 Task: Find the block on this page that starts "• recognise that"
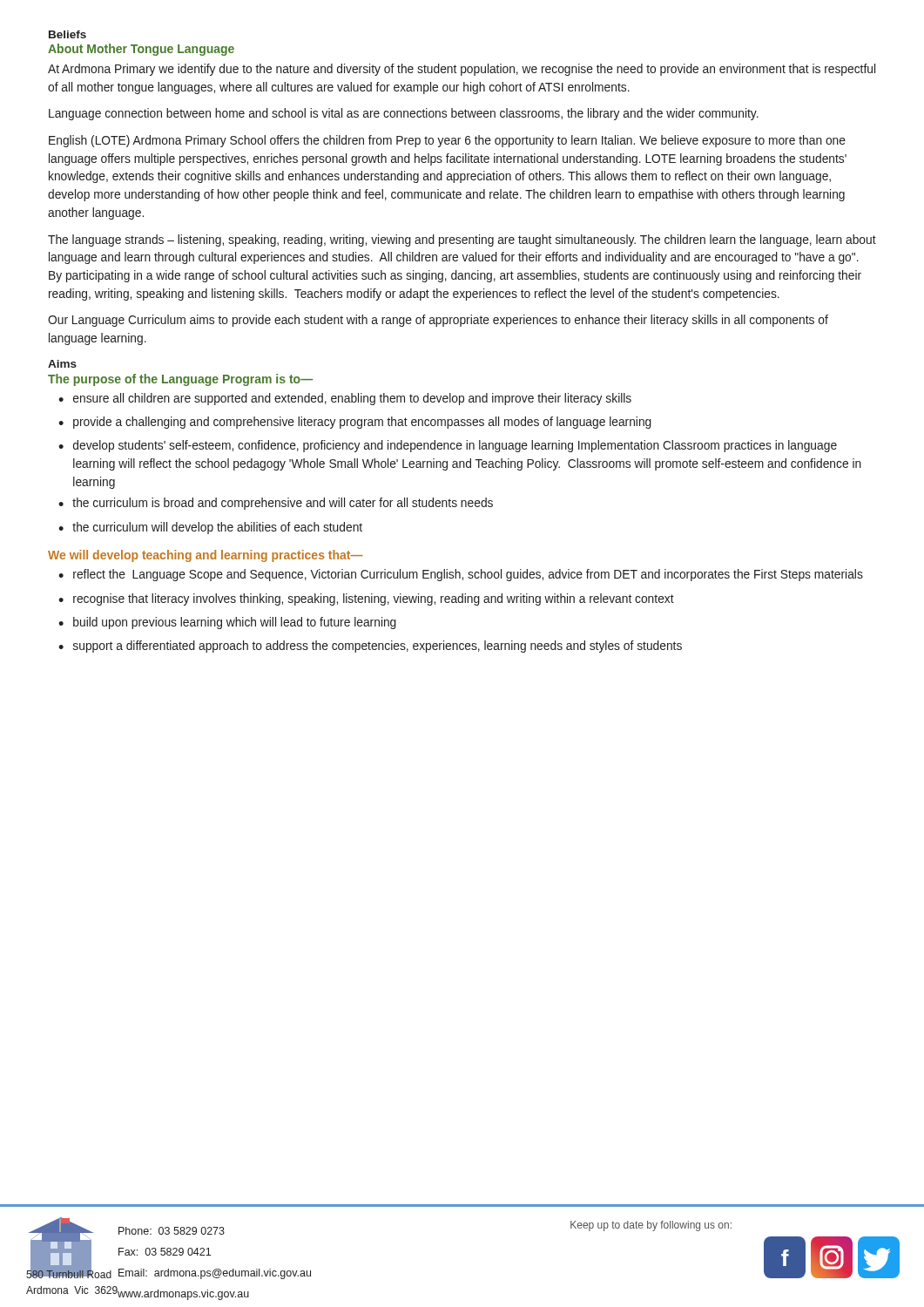point(366,601)
